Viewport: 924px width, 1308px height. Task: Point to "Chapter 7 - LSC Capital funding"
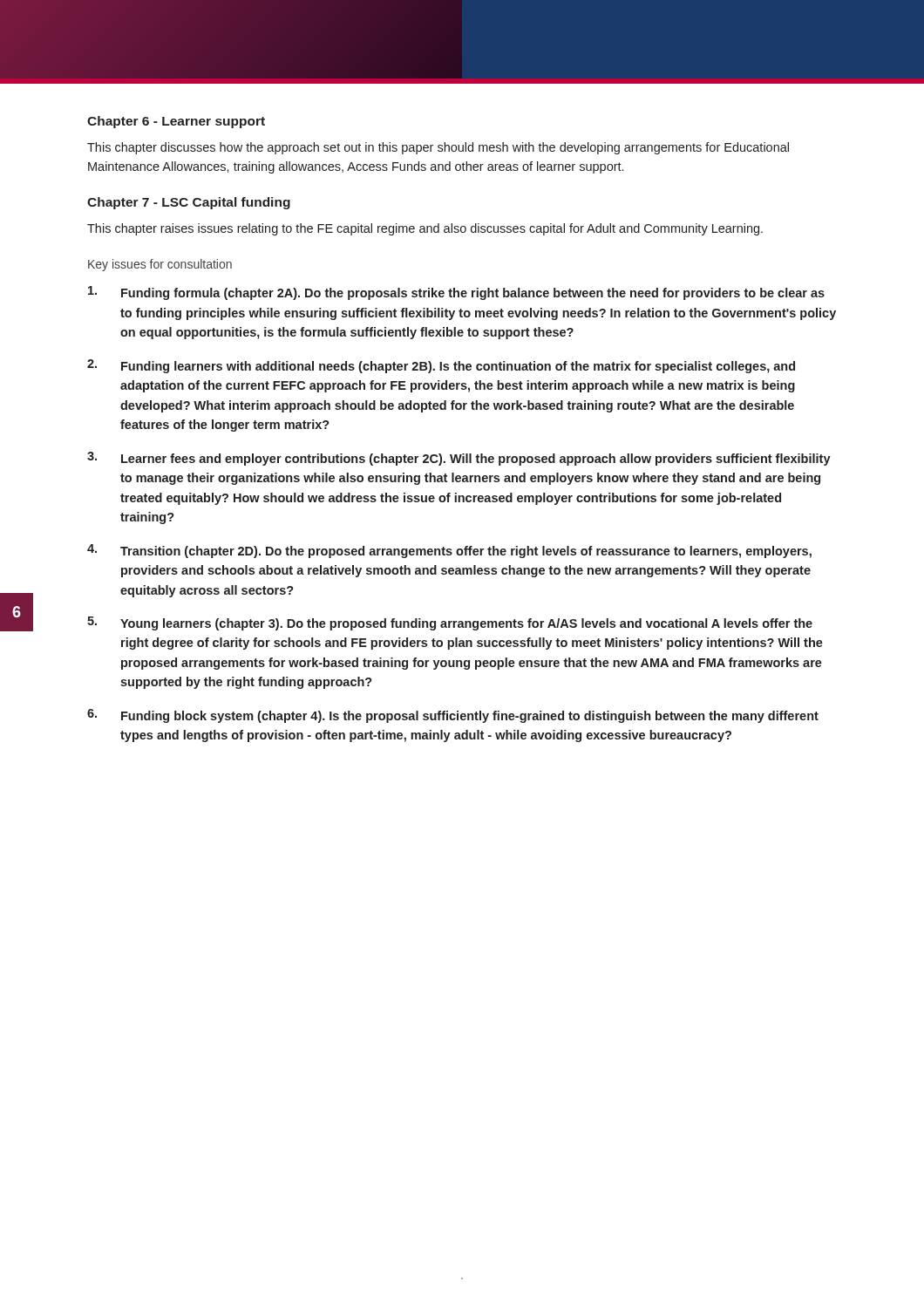(x=189, y=202)
